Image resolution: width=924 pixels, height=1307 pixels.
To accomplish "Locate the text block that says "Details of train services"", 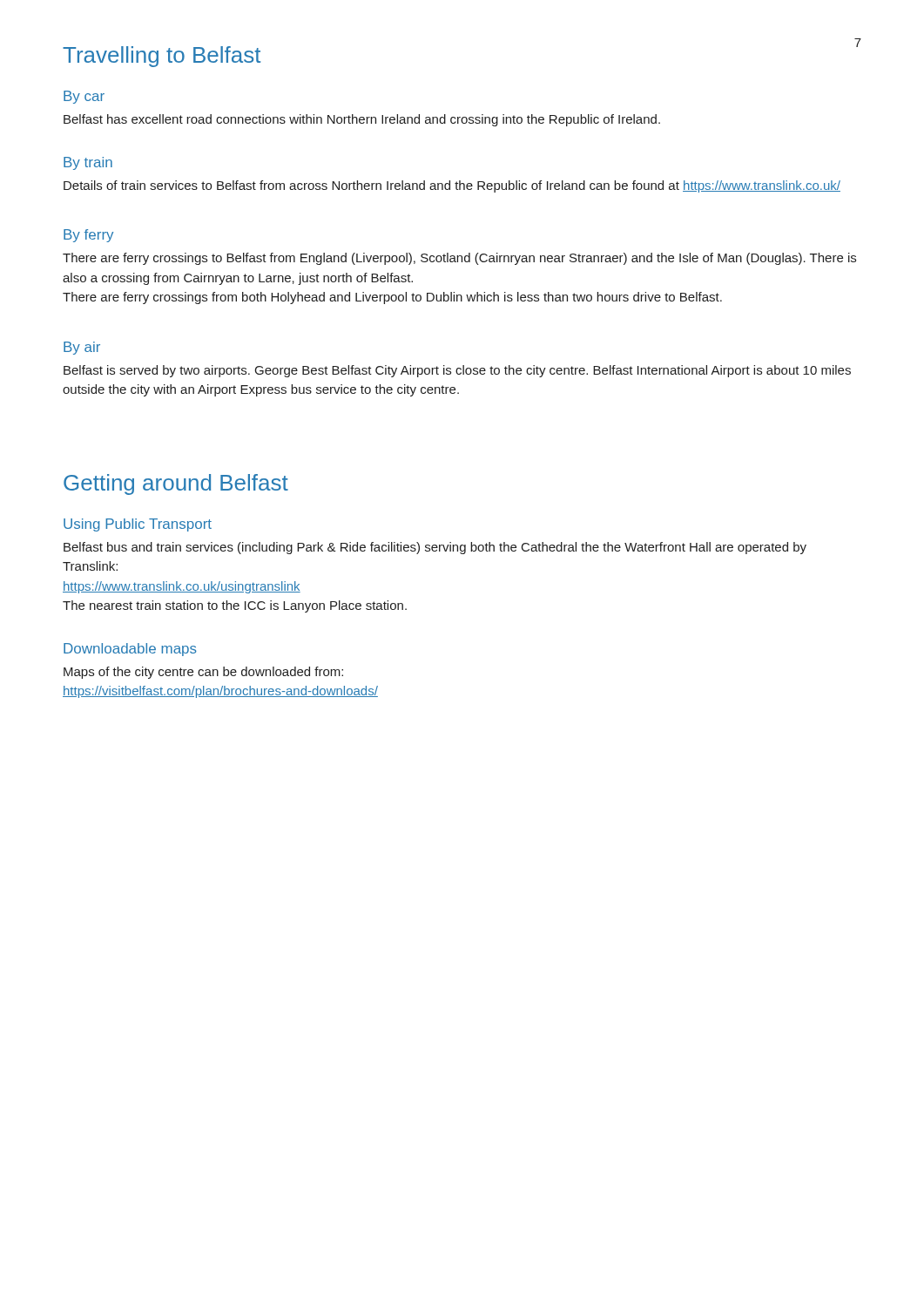I will pyautogui.click(x=462, y=185).
